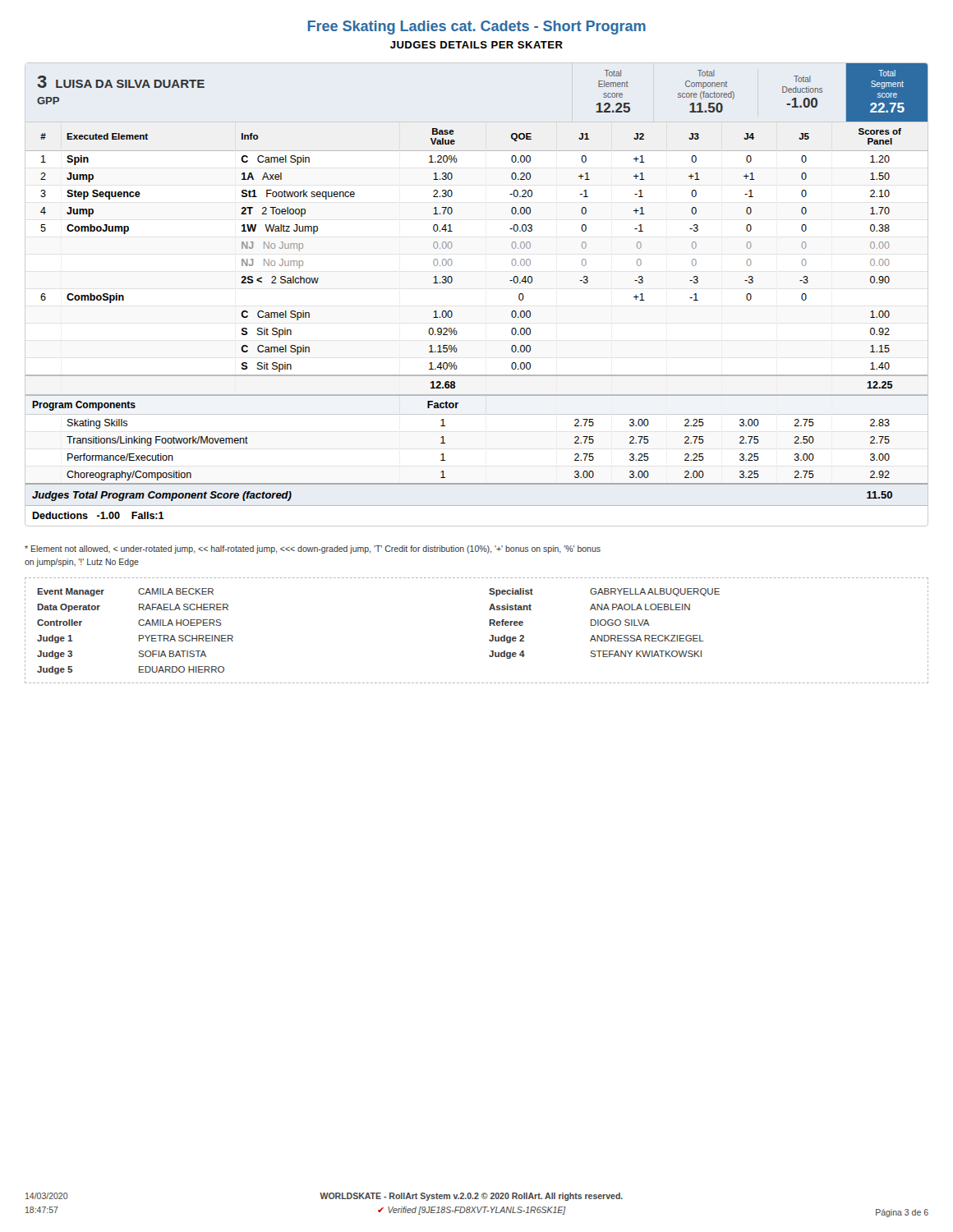953x1232 pixels.
Task: Click on the table containing "Event ManagerCAMILA BECKER"
Action: tap(476, 630)
